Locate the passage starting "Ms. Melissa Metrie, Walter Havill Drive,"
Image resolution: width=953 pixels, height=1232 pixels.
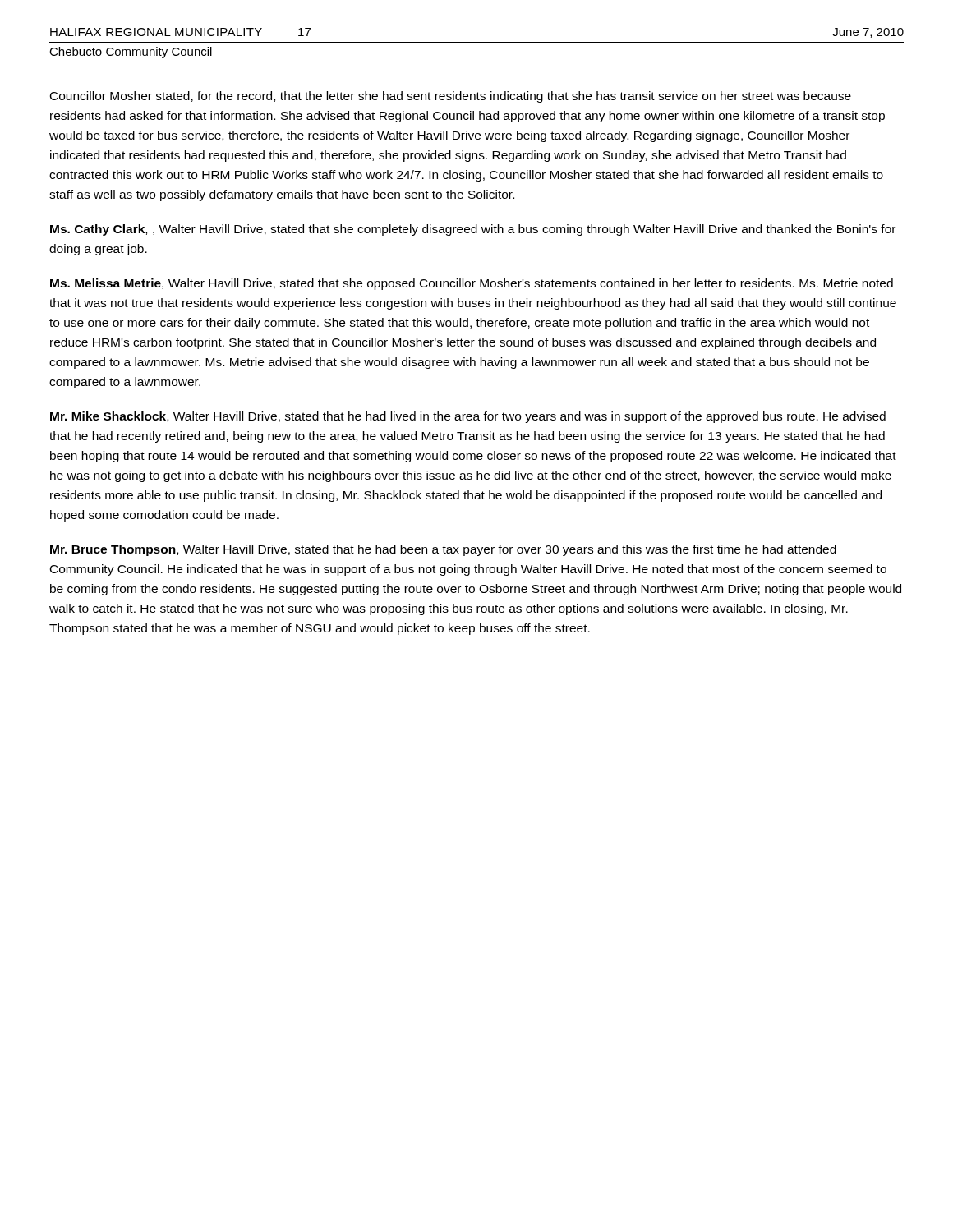[x=473, y=332]
